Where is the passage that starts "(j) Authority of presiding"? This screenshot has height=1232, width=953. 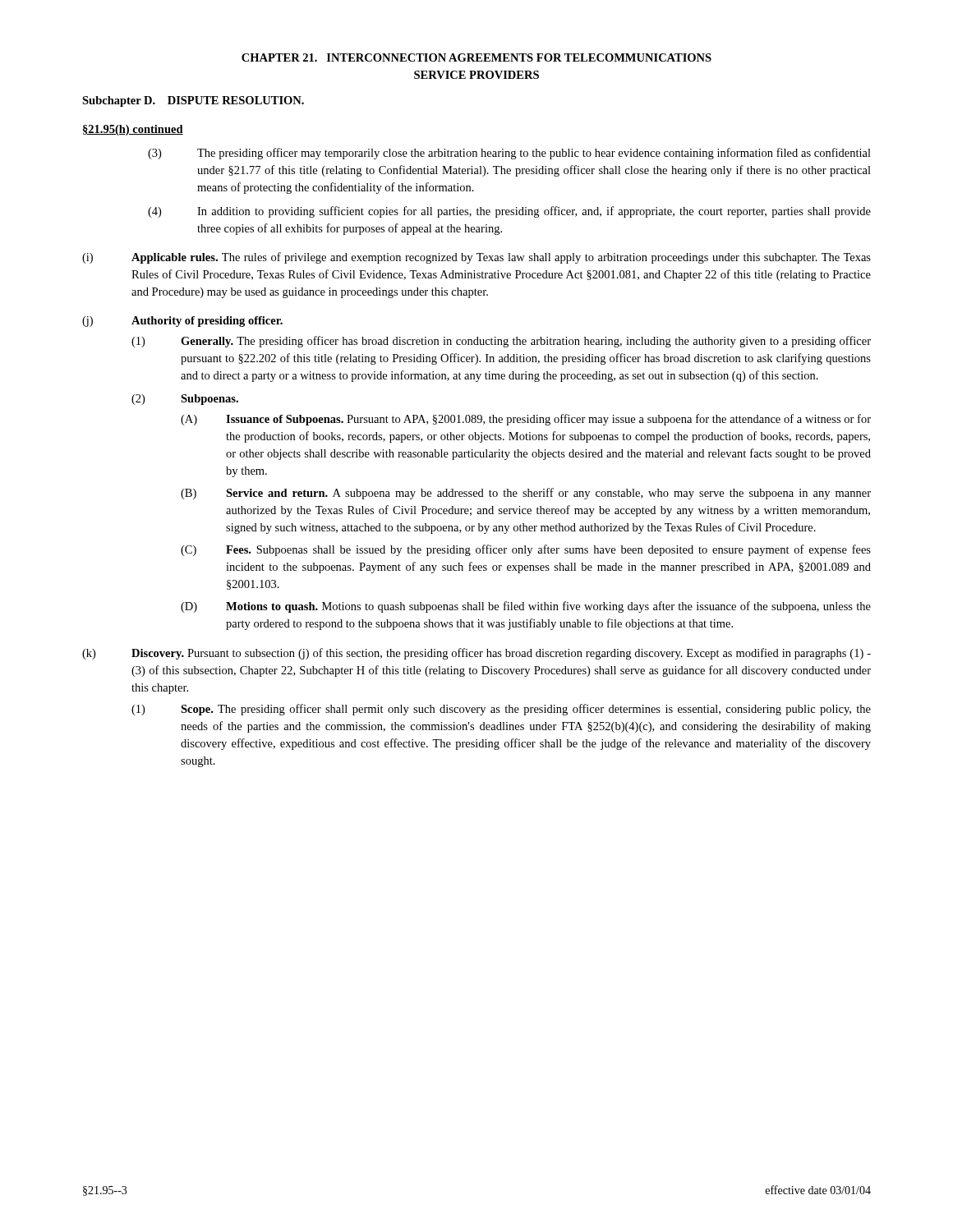[x=182, y=322]
